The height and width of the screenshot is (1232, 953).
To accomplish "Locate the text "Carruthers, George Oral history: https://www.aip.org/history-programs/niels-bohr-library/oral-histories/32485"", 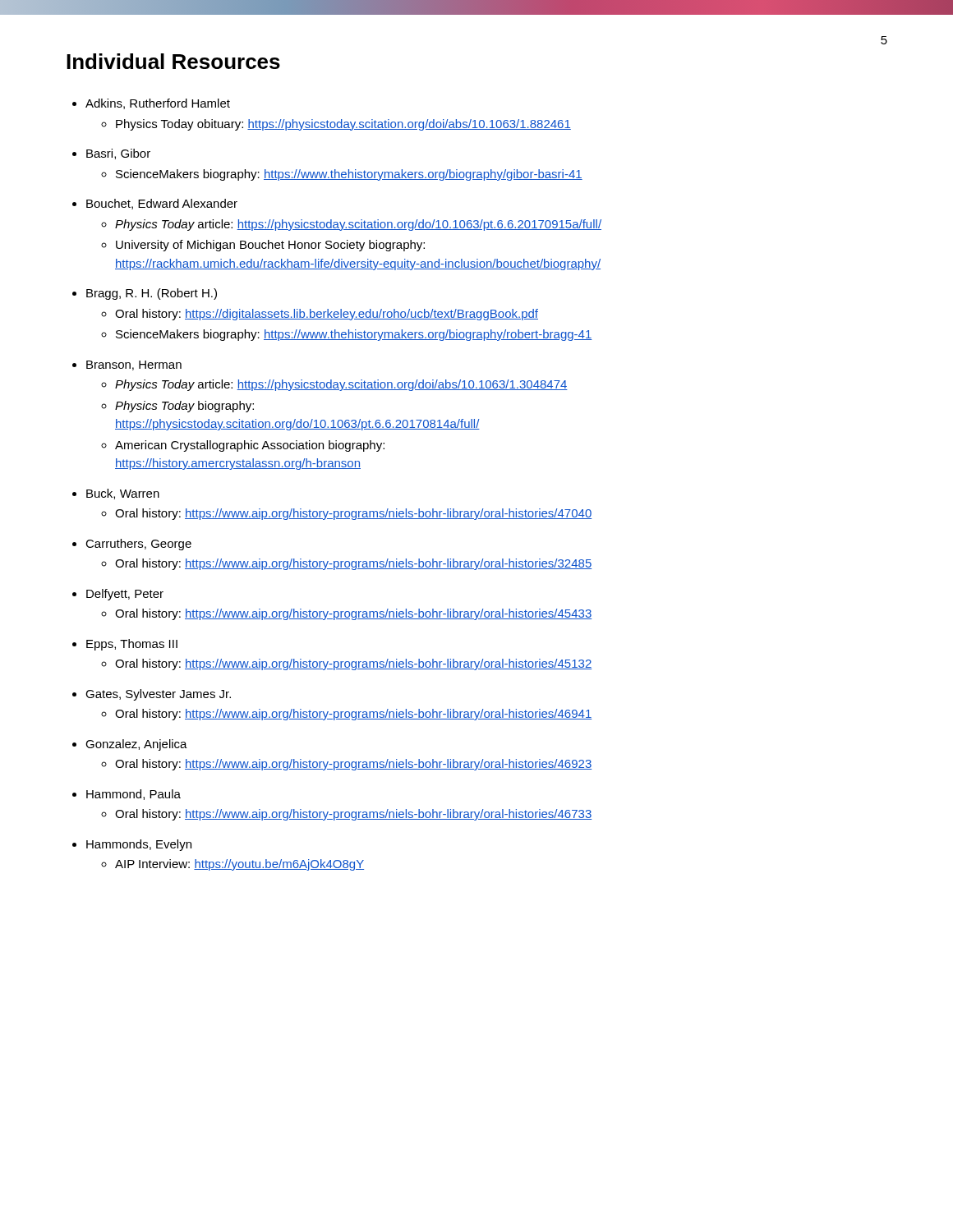I will [486, 554].
